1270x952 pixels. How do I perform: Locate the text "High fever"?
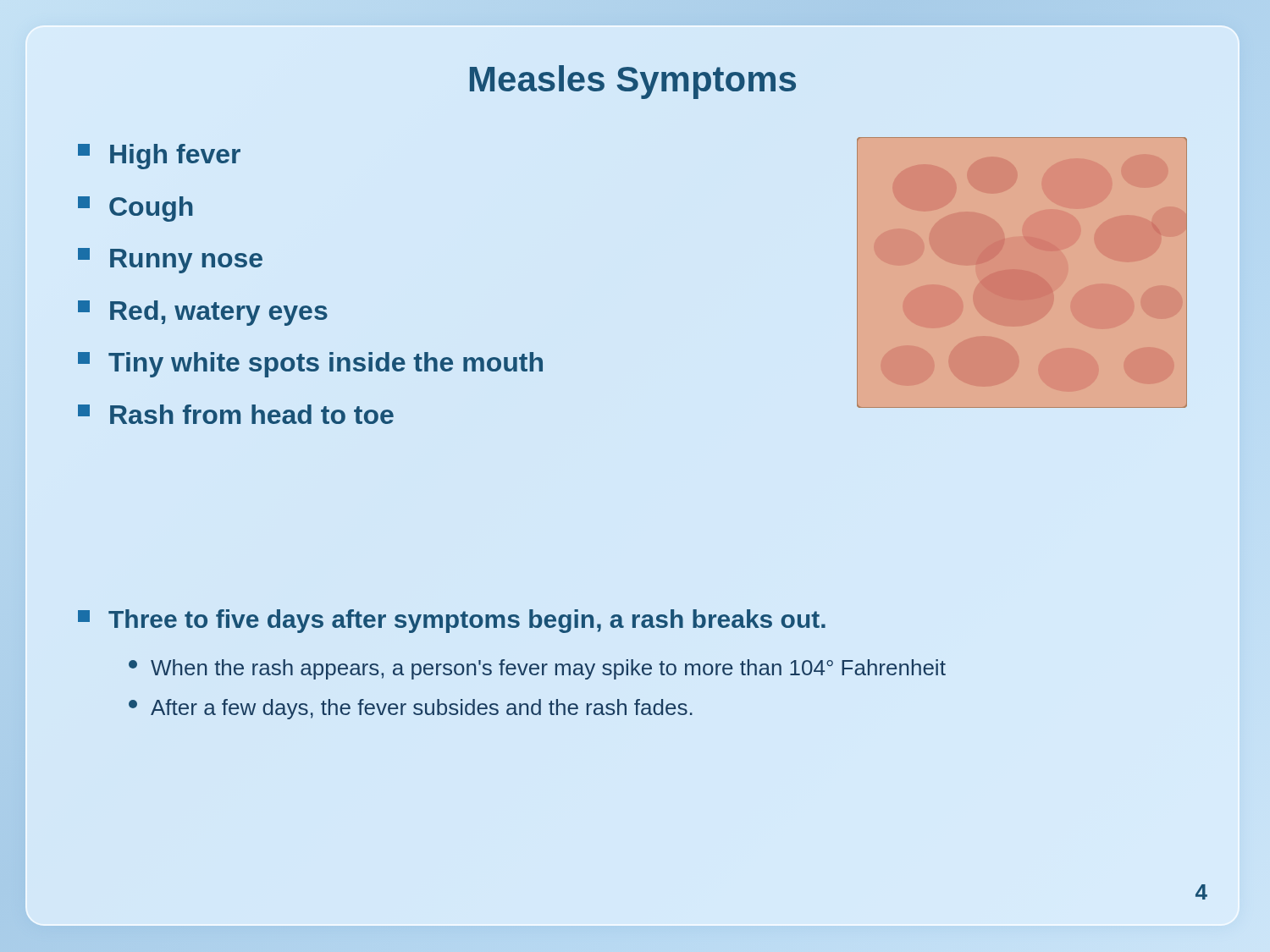pyautogui.click(x=159, y=155)
